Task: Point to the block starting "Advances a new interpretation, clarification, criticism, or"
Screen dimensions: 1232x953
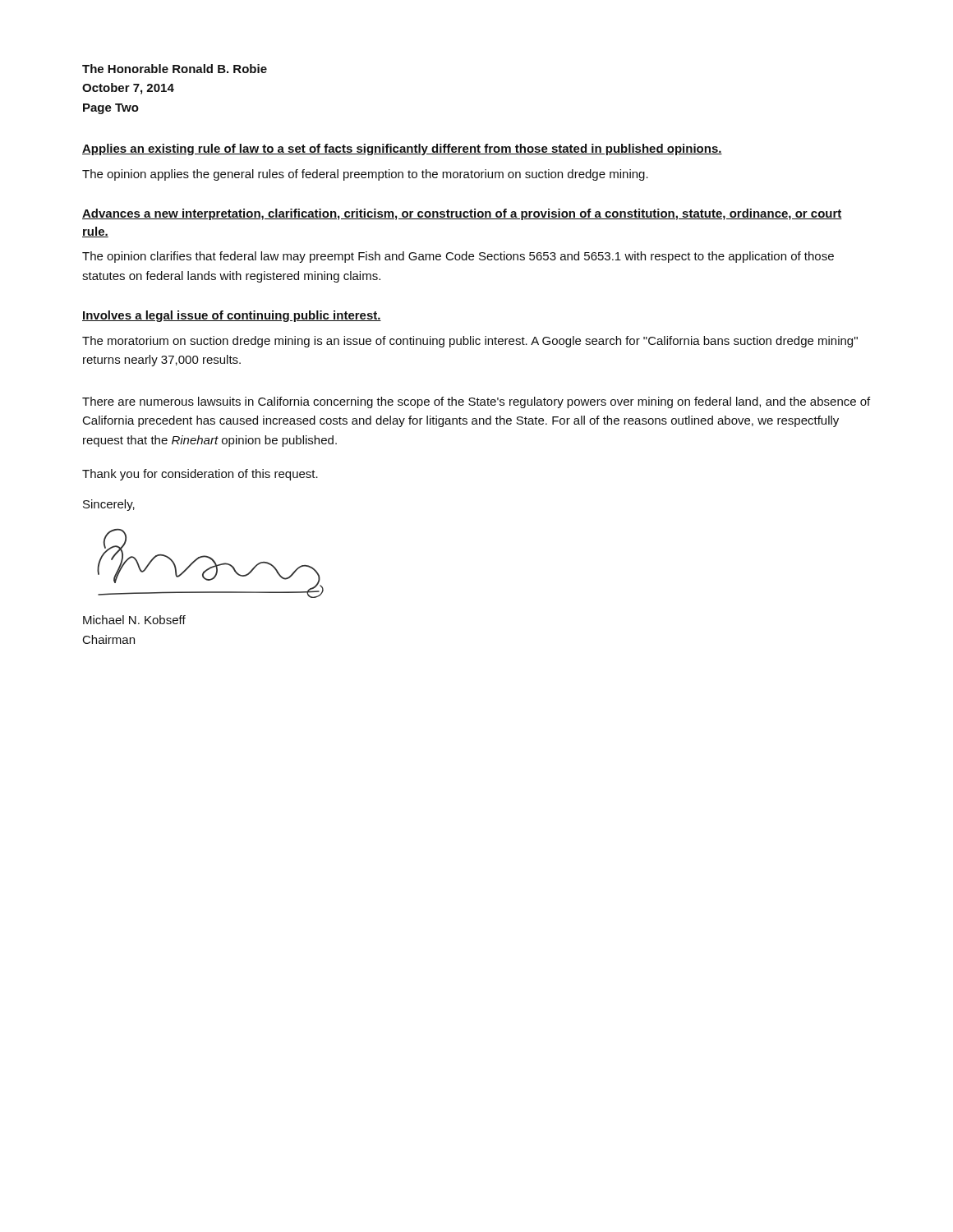Action: 462,222
